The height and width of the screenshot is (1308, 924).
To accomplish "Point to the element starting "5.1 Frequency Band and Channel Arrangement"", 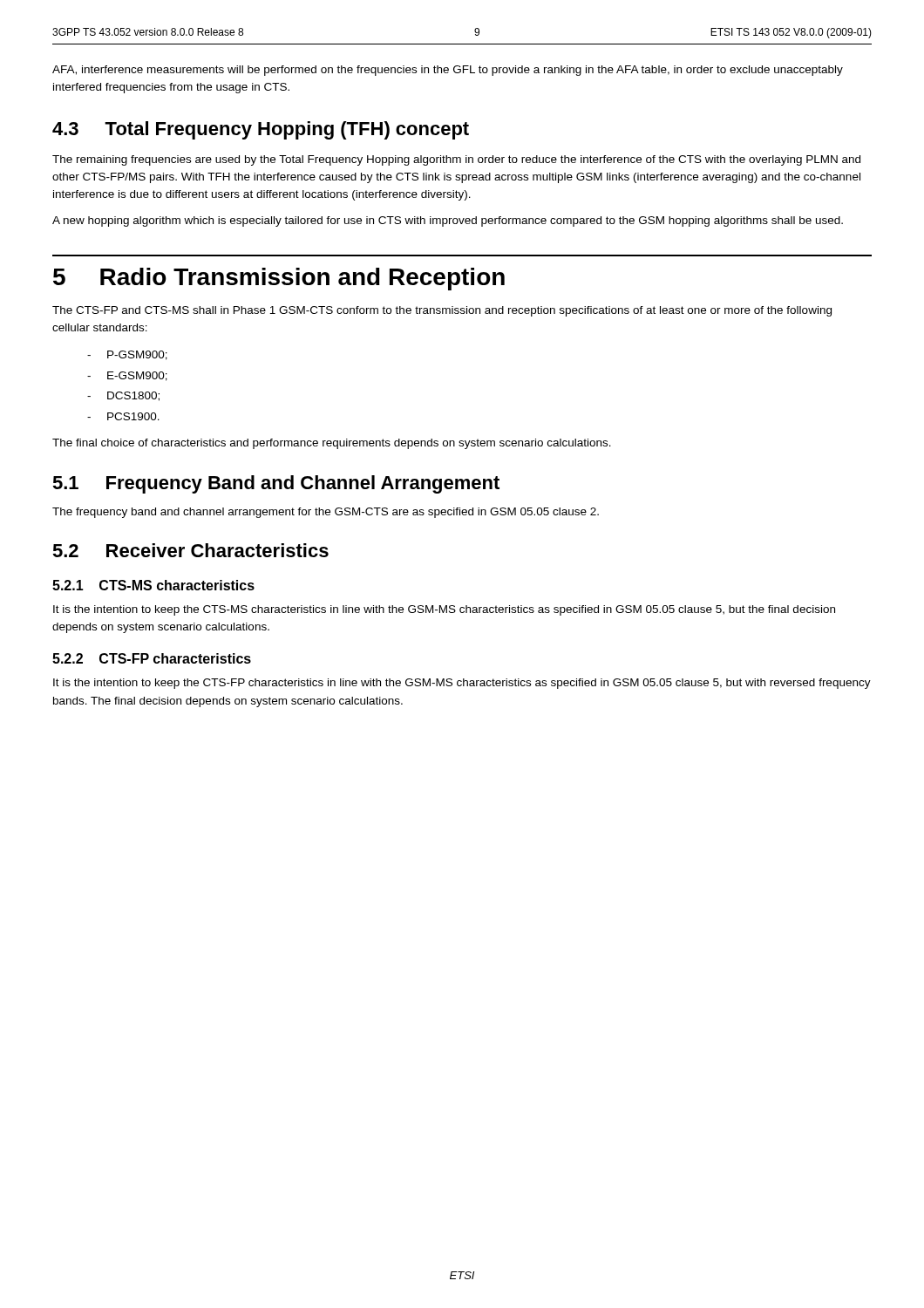I will (x=276, y=483).
